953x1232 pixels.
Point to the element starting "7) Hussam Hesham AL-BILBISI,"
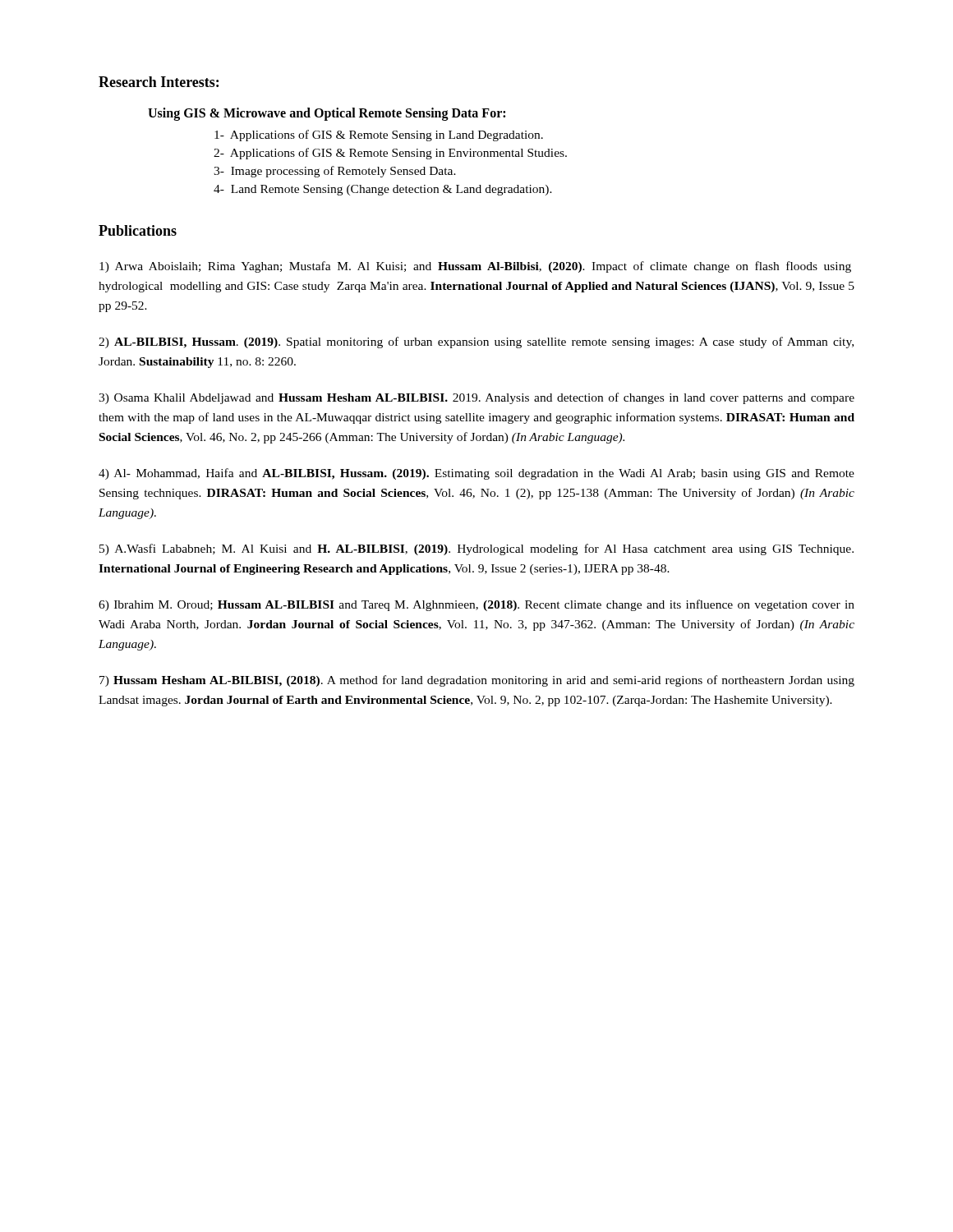tap(476, 690)
